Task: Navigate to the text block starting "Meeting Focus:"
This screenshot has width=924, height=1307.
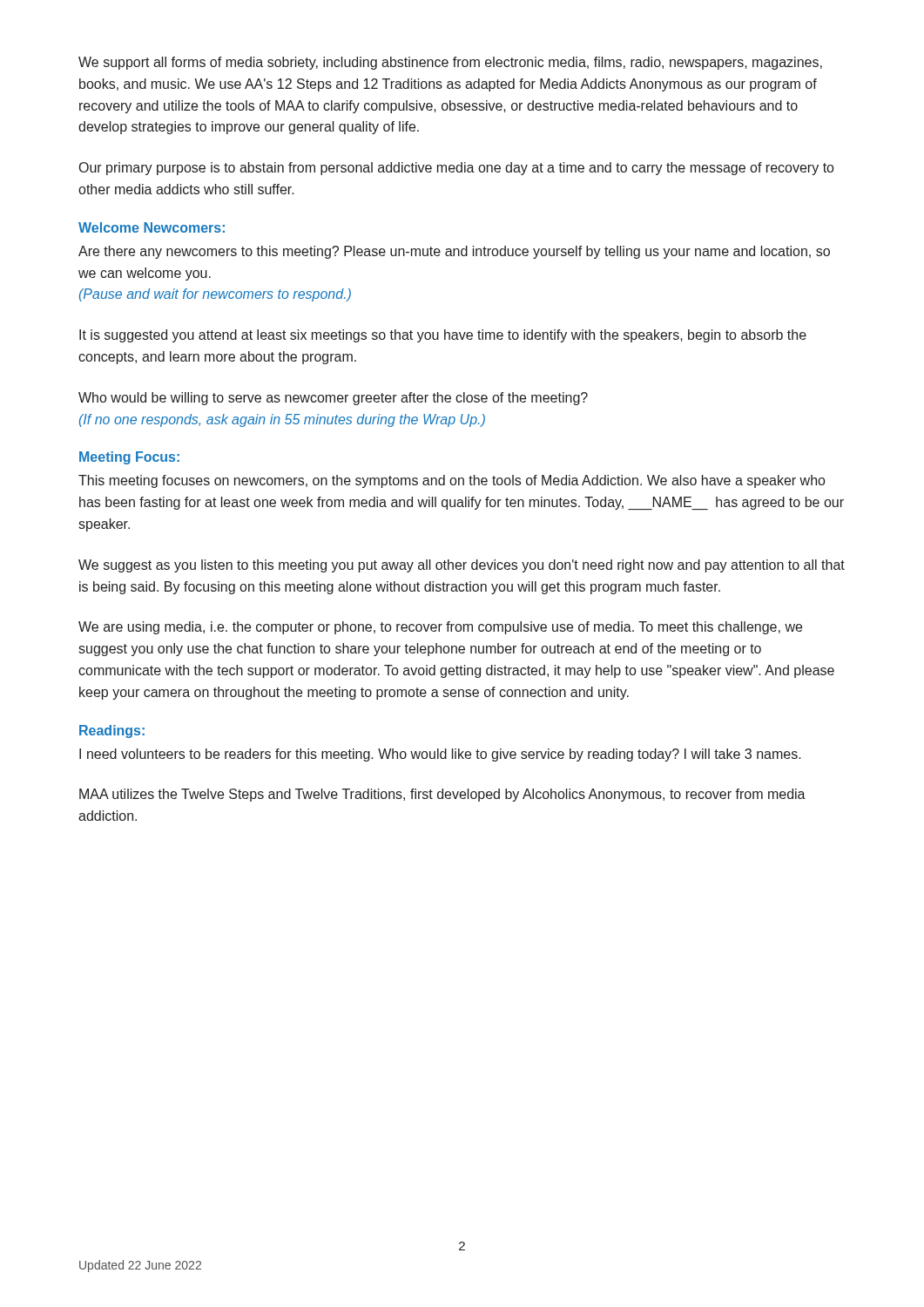Action: [x=129, y=457]
